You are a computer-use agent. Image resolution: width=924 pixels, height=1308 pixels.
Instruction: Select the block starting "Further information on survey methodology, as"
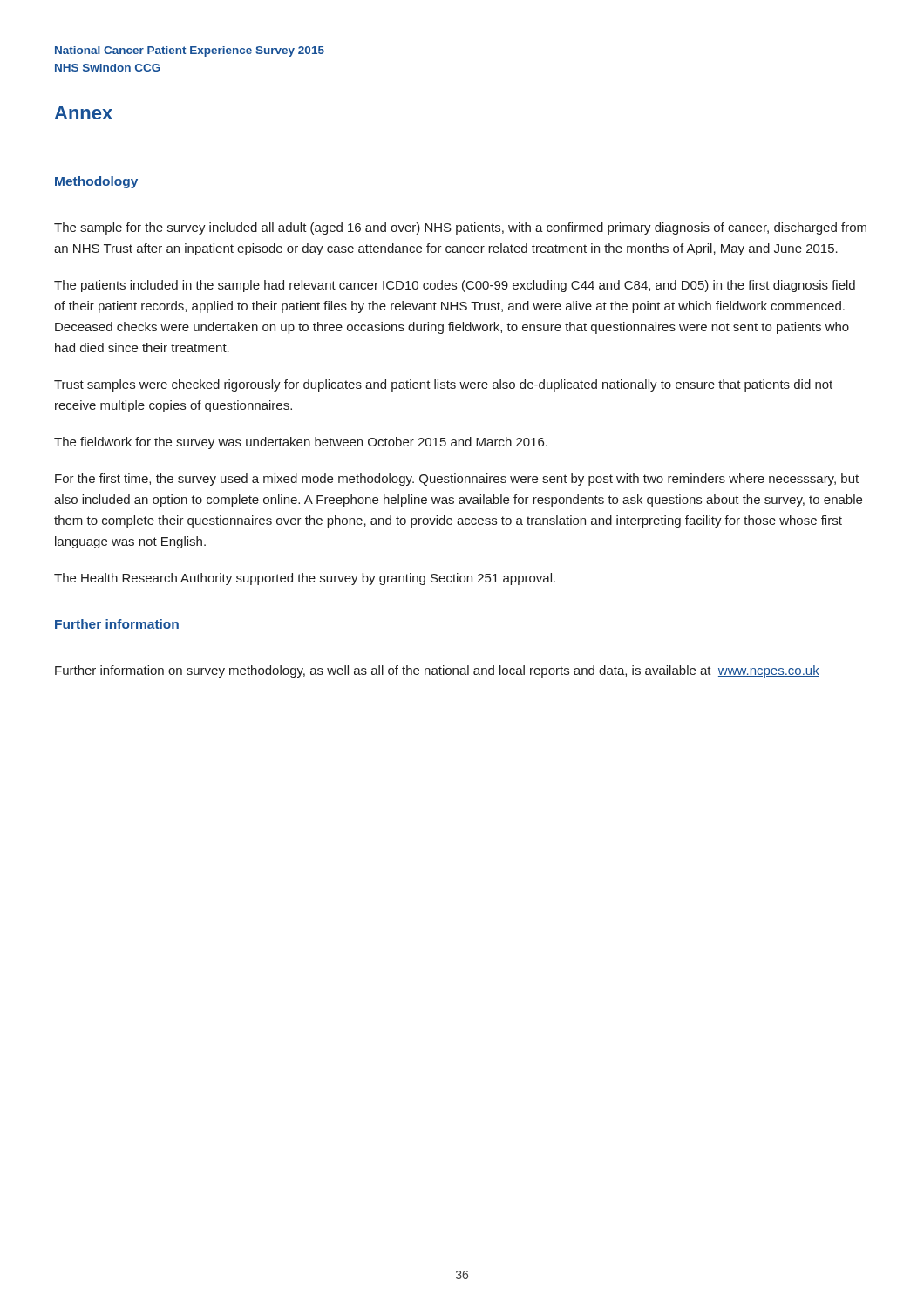pyautogui.click(x=437, y=670)
